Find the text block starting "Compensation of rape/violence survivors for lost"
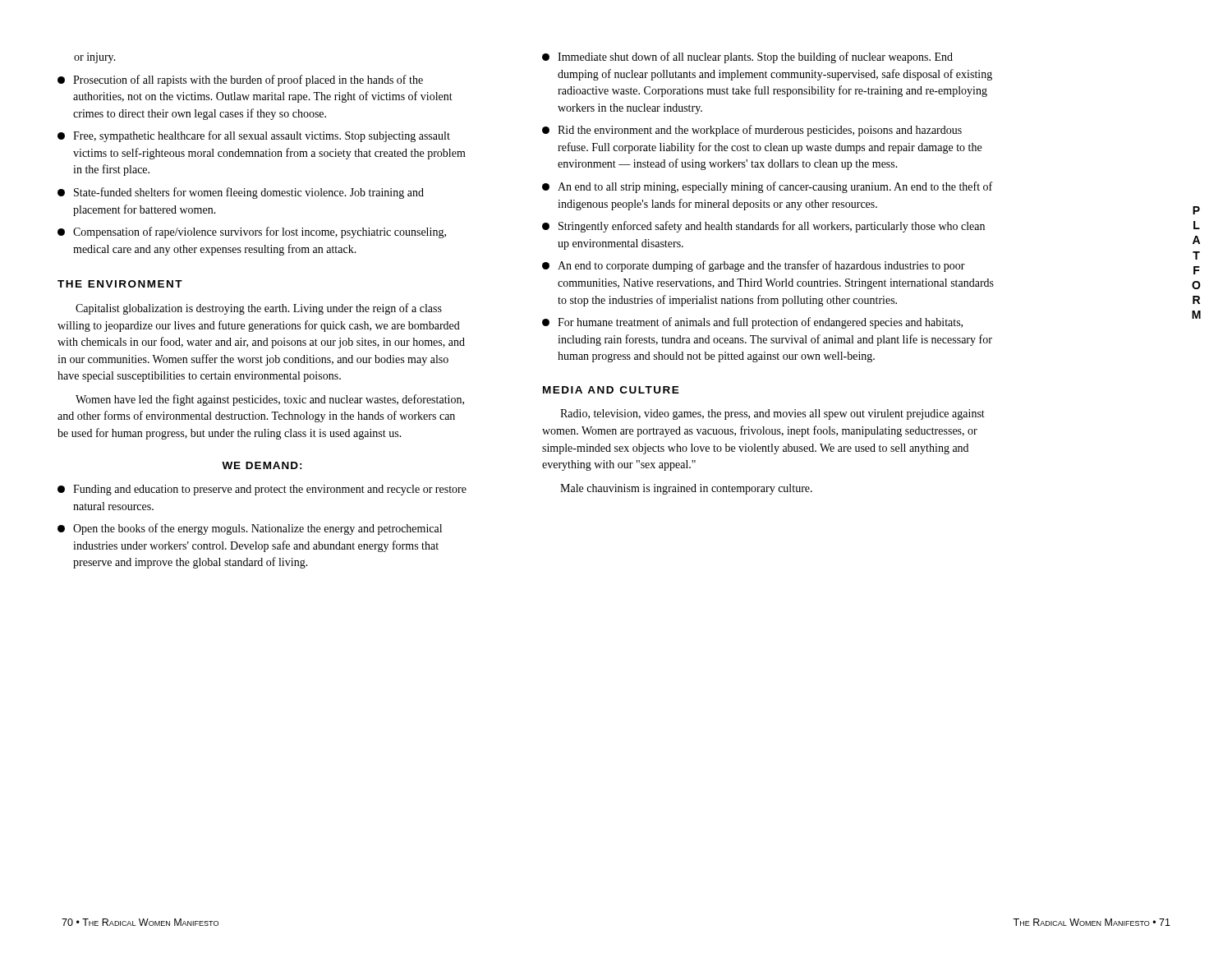Viewport: 1232px width, 953px height. tap(263, 241)
